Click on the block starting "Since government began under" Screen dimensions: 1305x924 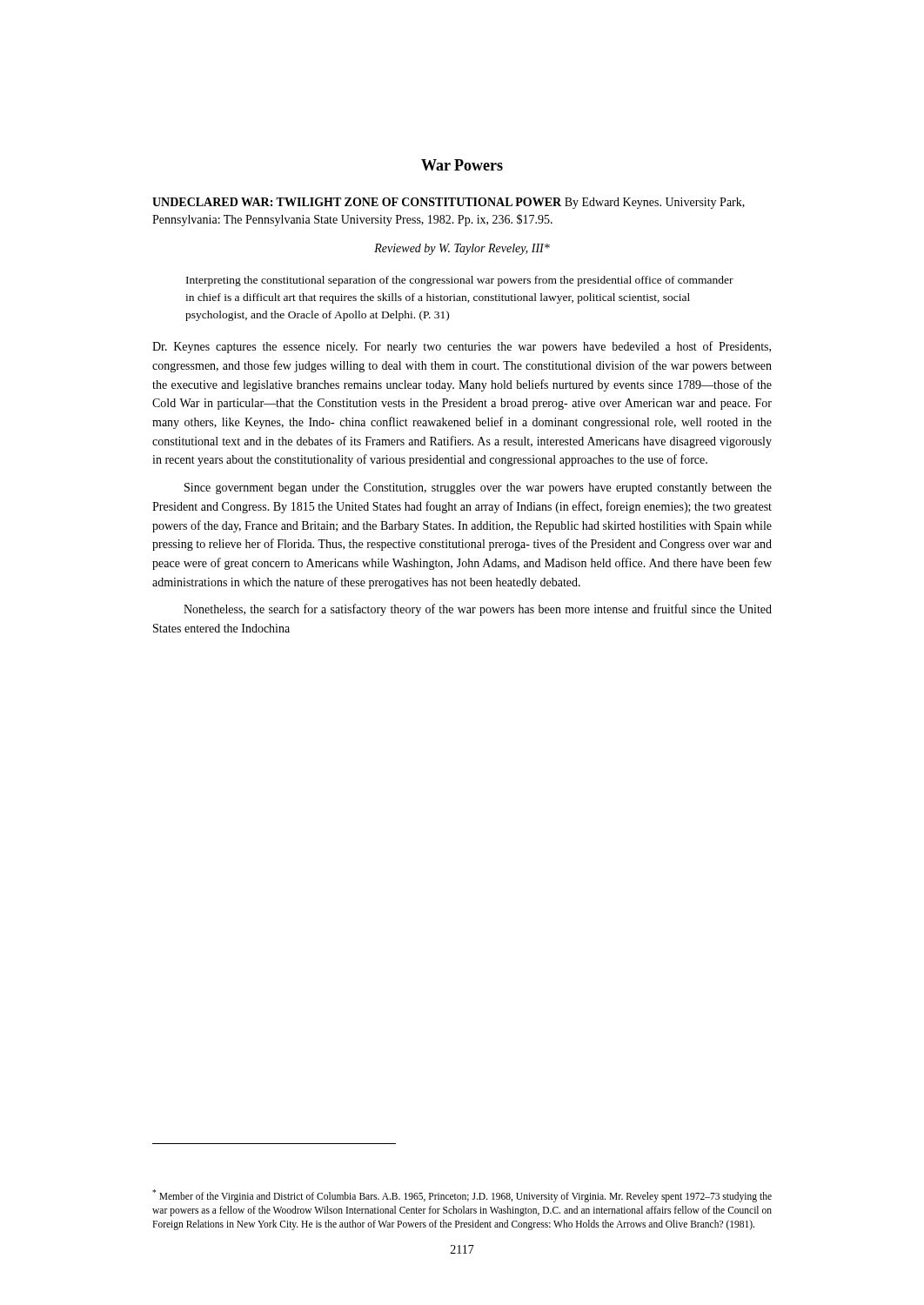462,535
